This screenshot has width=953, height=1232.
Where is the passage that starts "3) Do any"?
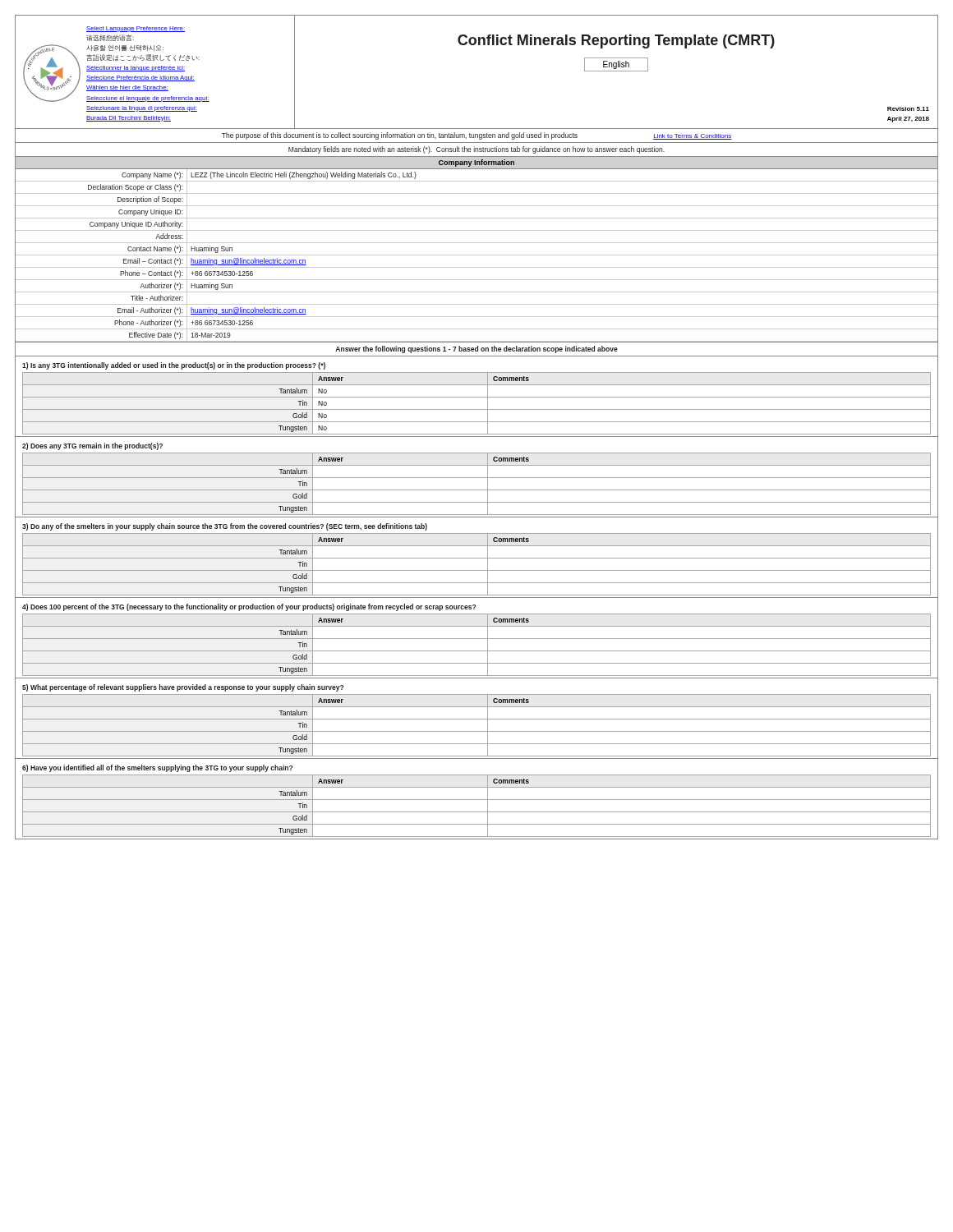coord(225,526)
